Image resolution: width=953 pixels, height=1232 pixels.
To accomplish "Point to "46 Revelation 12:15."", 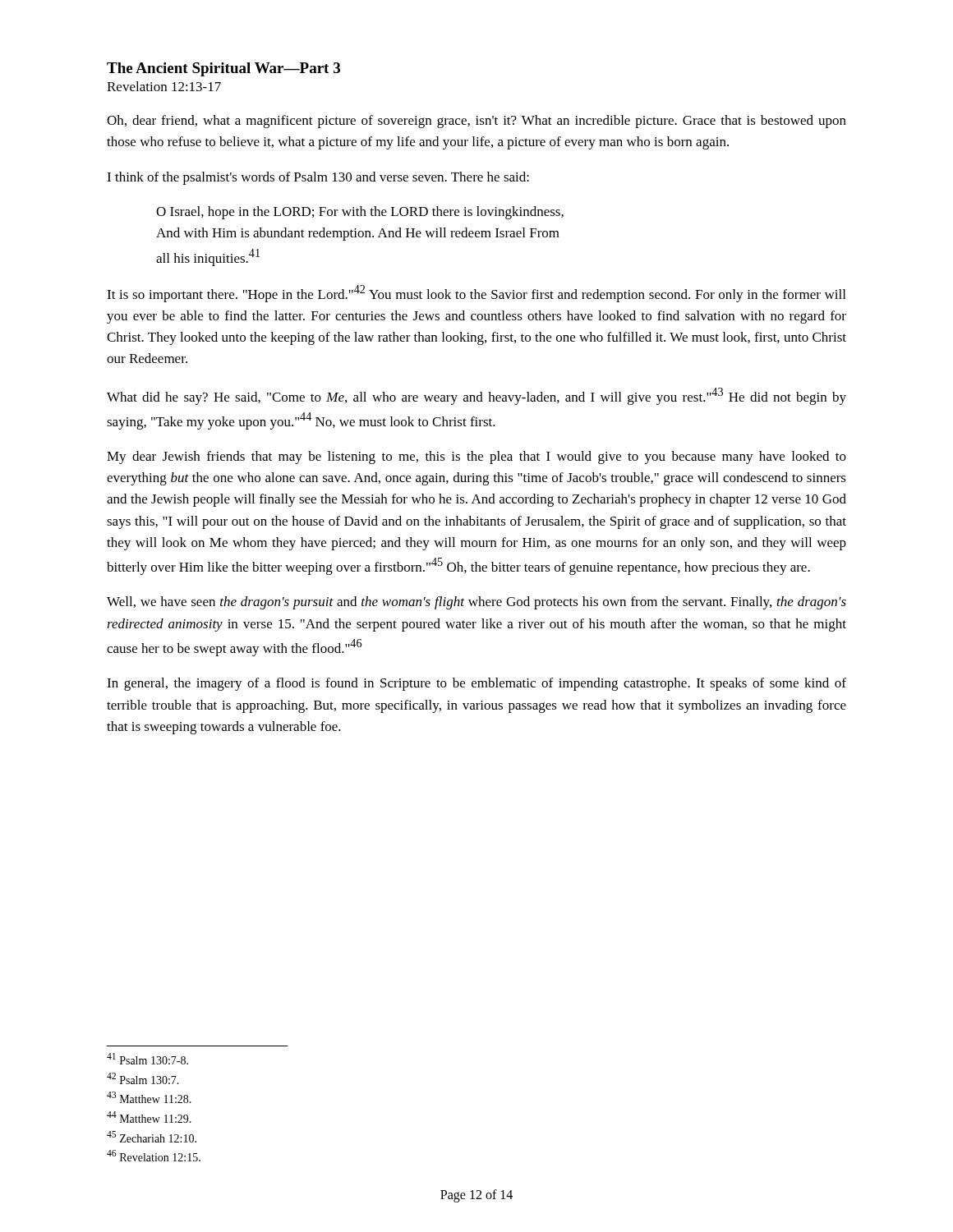I will [154, 1156].
